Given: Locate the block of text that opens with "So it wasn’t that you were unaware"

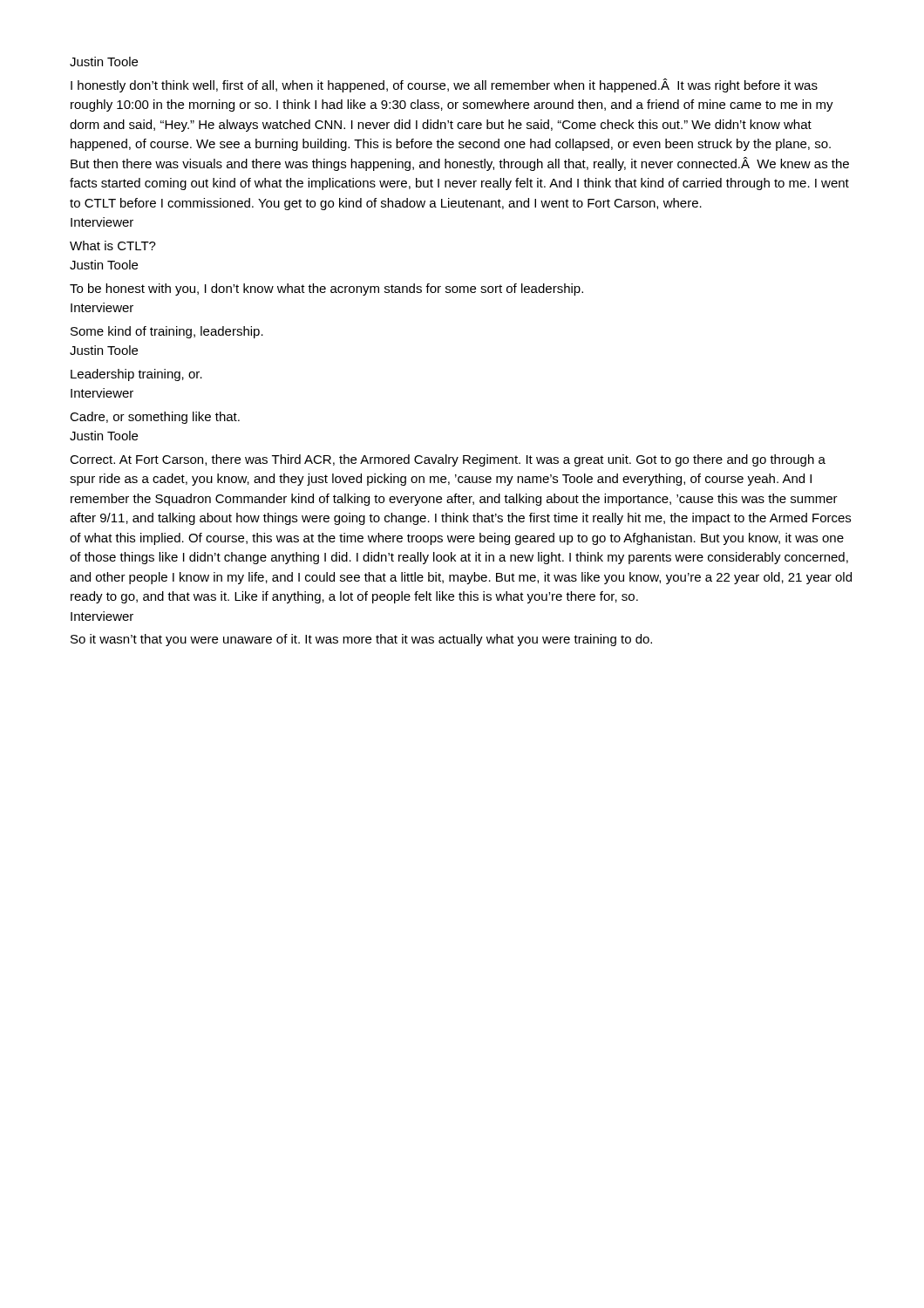Looking at the screenshot, I should (x=362, y=639).
